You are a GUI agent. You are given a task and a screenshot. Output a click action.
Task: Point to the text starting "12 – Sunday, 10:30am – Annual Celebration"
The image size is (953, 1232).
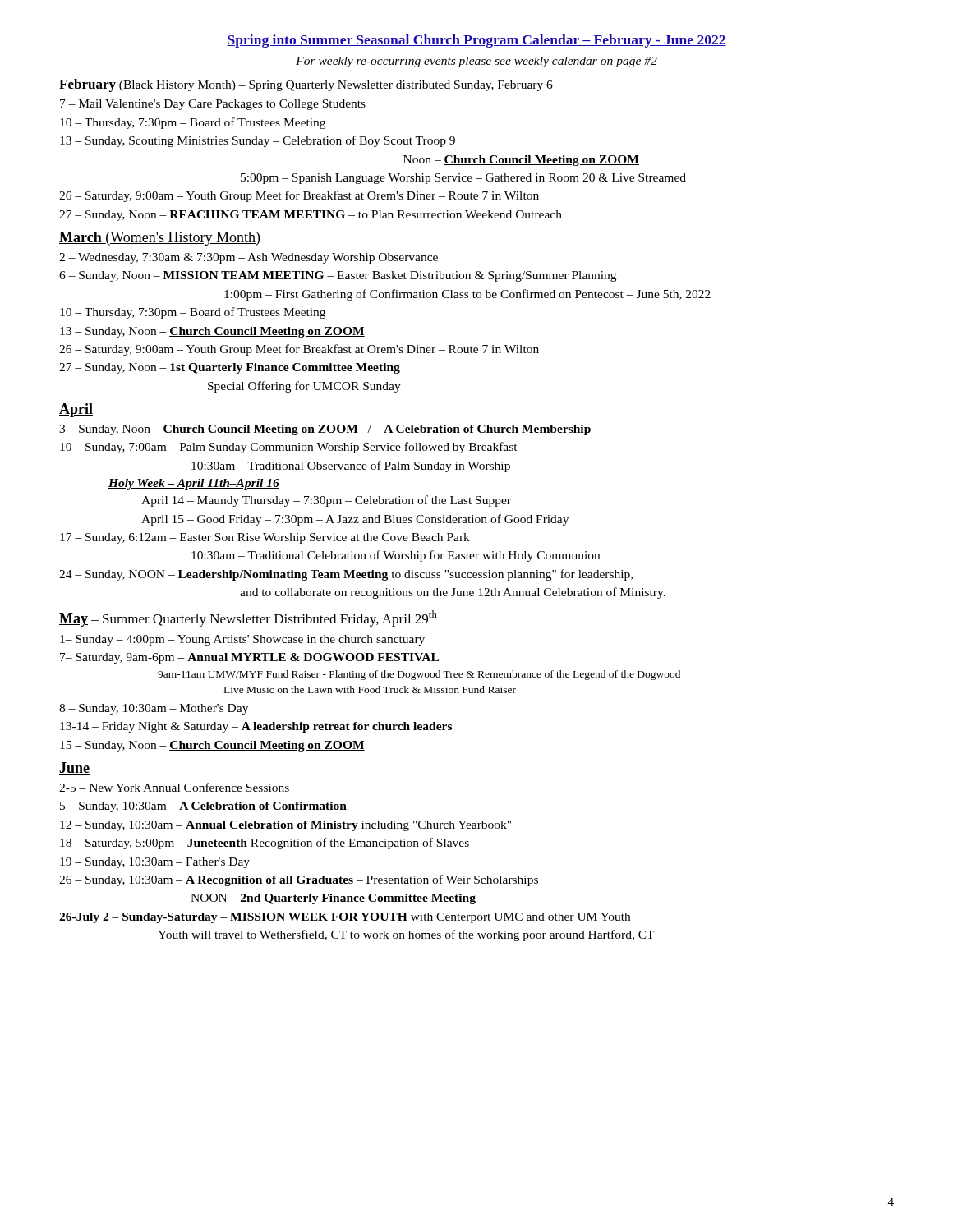pos(286,824)
